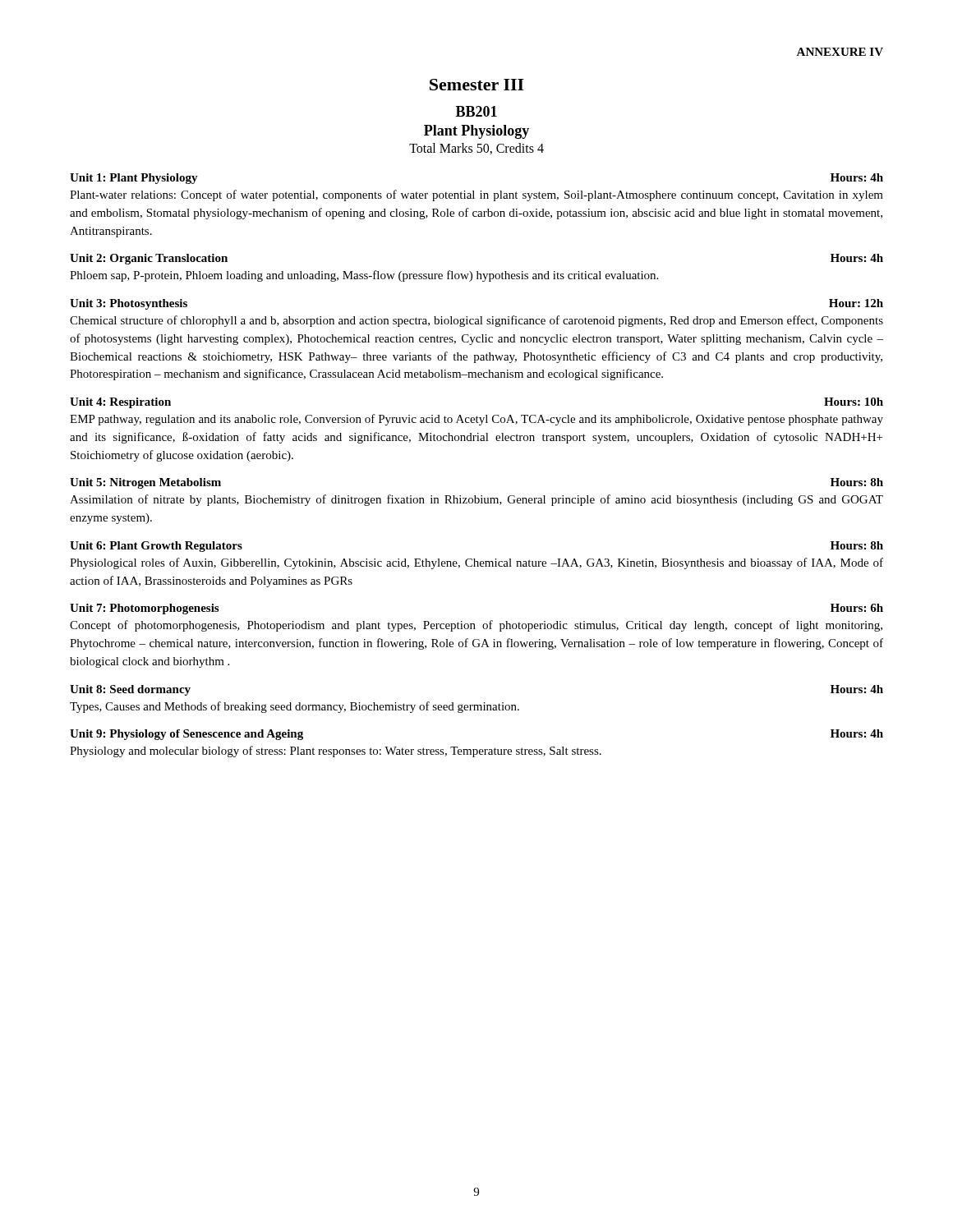This screenshot has width=953, height=1232.
Task: Click on the section header with the text "Unit 3: Photosynthesis Hour: 12h"
Action: (125, 304)
